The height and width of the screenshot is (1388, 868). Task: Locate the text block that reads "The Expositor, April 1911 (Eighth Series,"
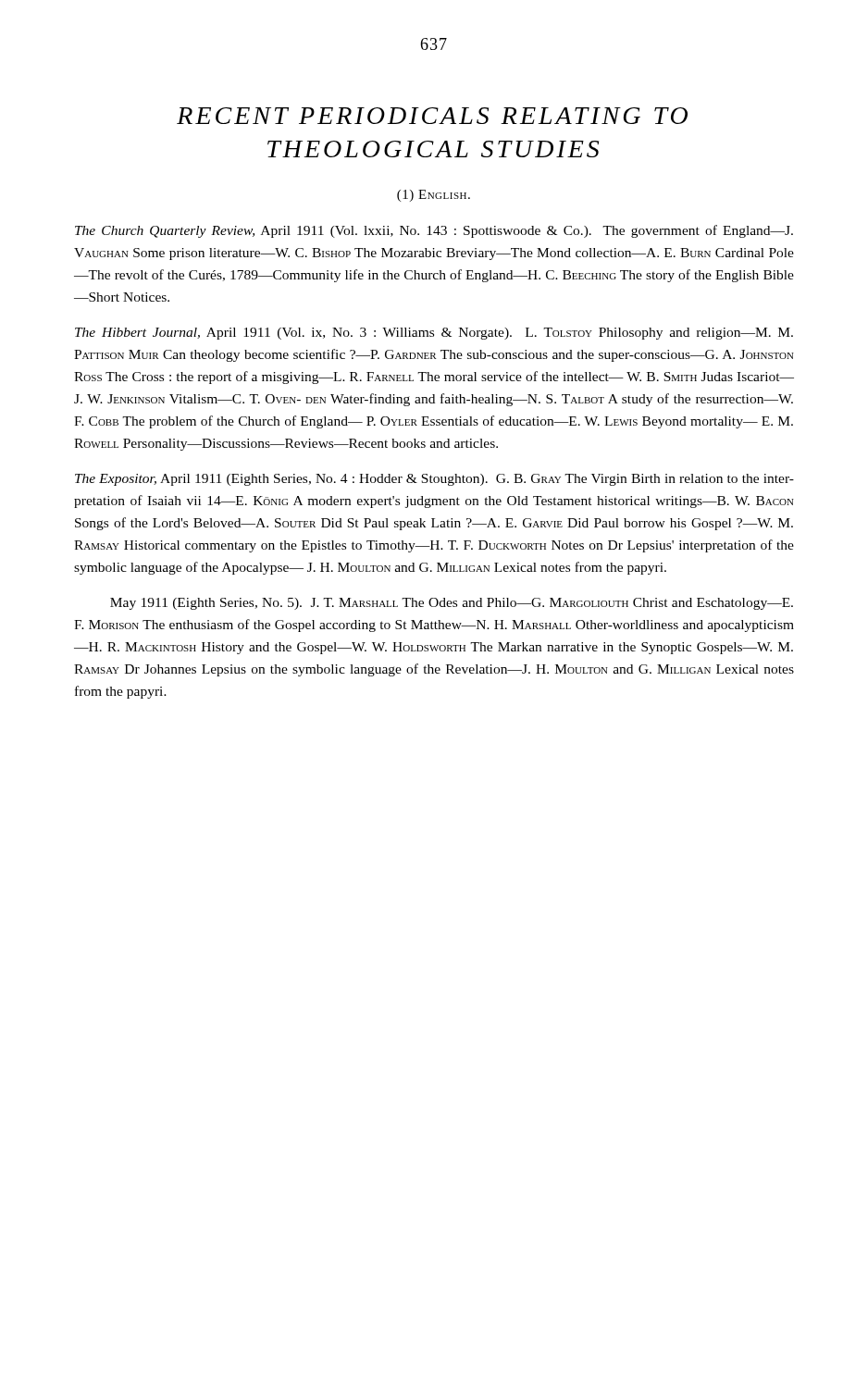pyautogui.click(x=434, y=523)
